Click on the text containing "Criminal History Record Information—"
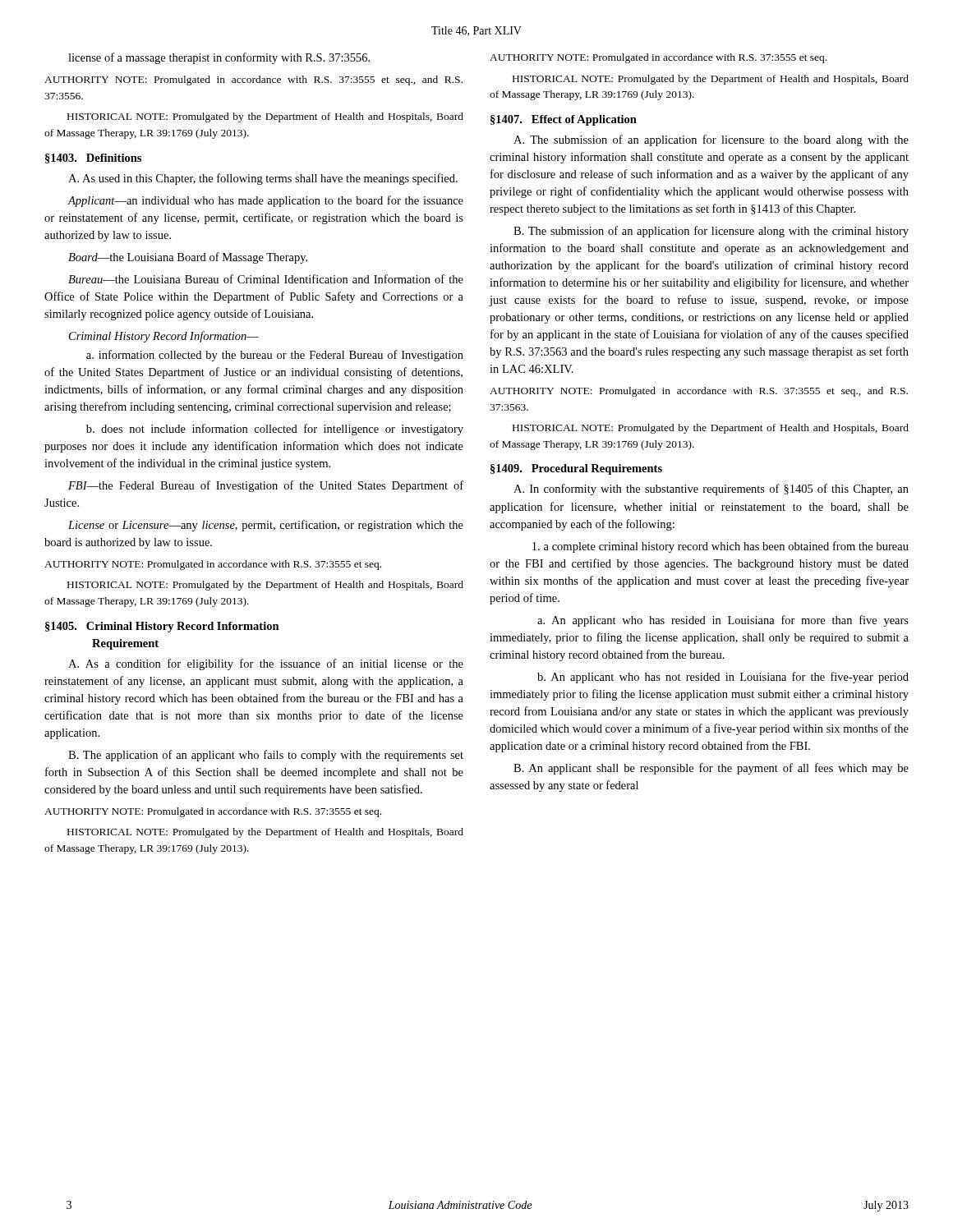 [163, 336]
